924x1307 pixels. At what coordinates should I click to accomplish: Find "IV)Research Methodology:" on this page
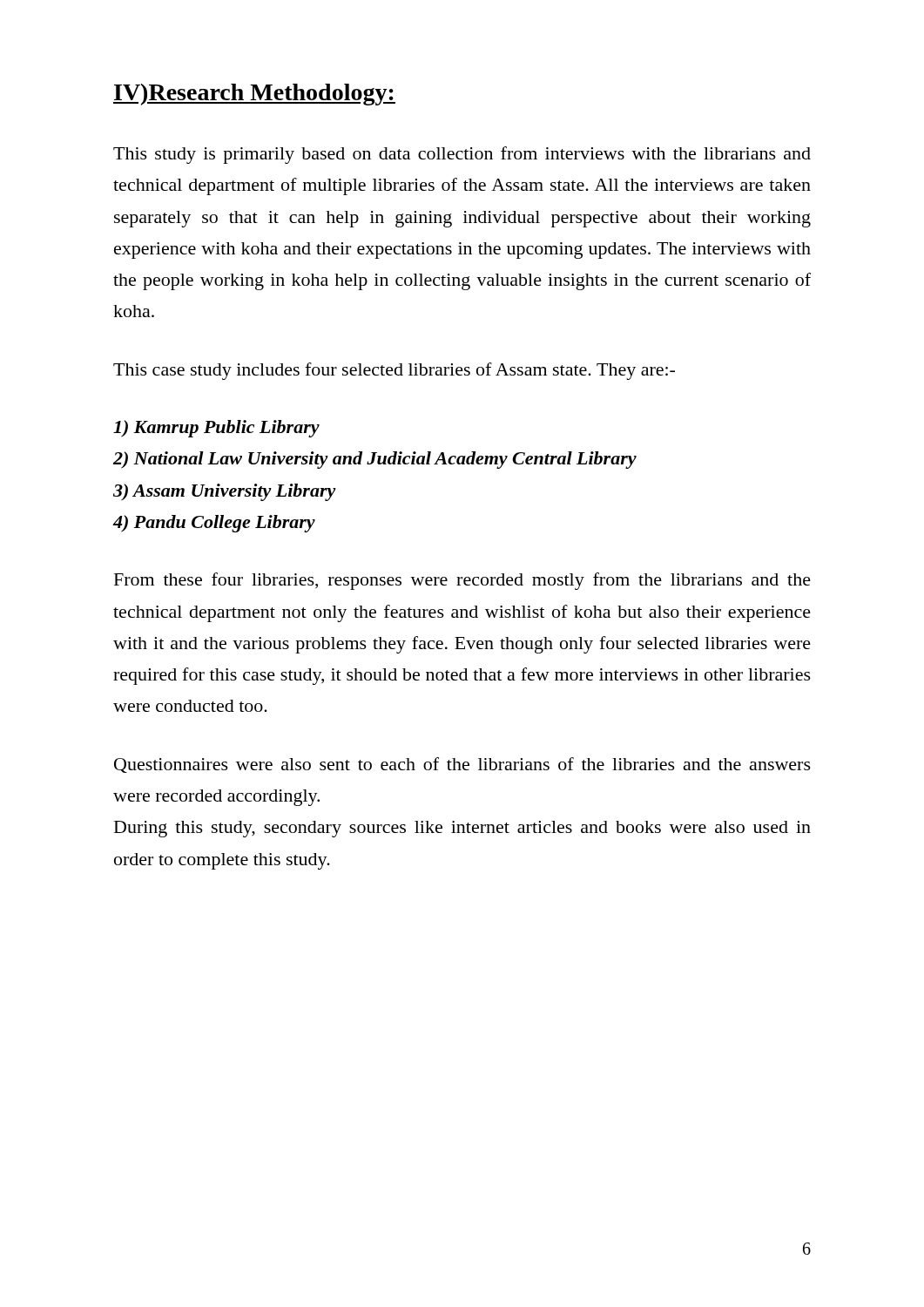[x=254, y=92]
